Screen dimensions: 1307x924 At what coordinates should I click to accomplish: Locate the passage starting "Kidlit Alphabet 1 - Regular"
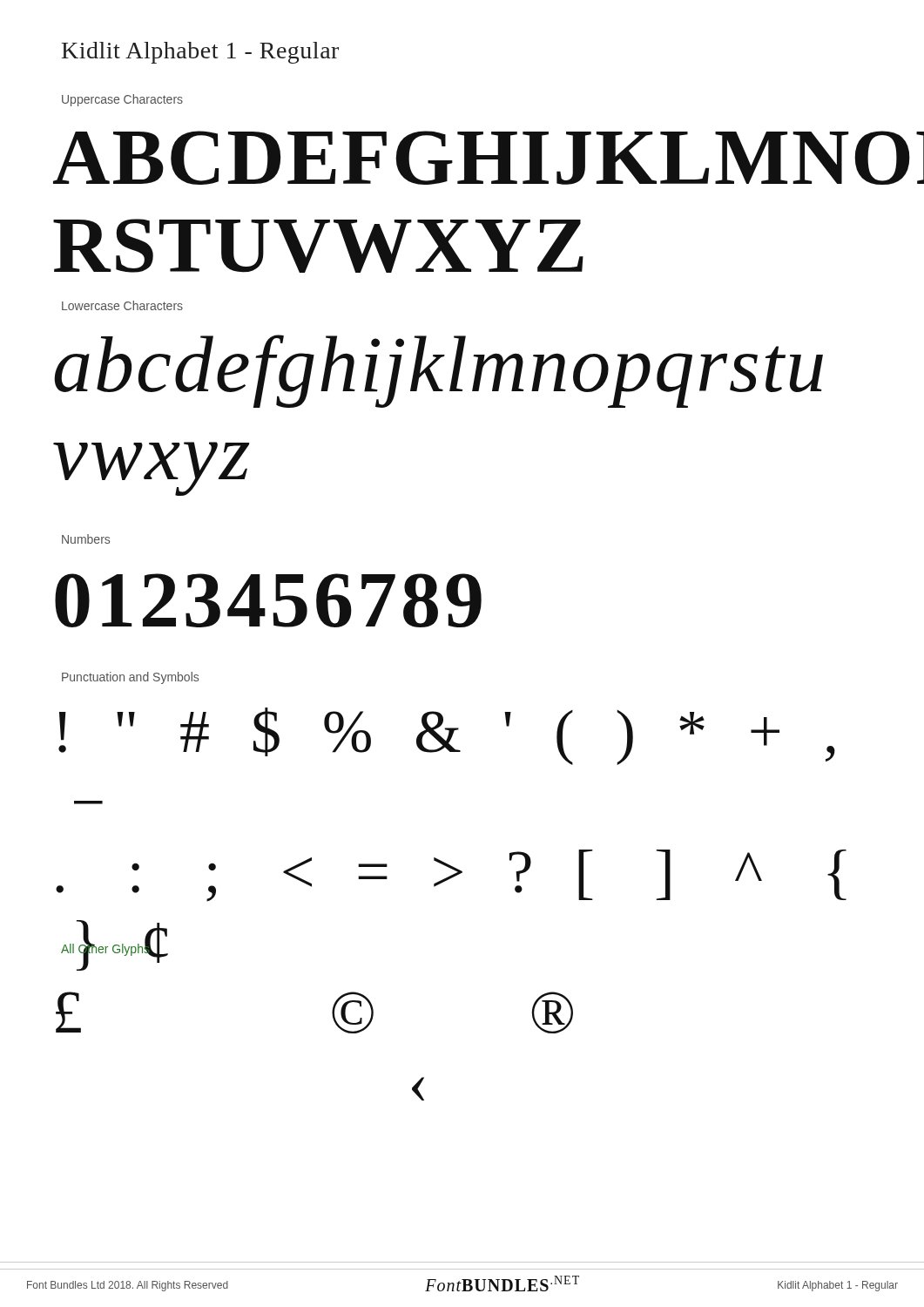(x=200, y=50)
